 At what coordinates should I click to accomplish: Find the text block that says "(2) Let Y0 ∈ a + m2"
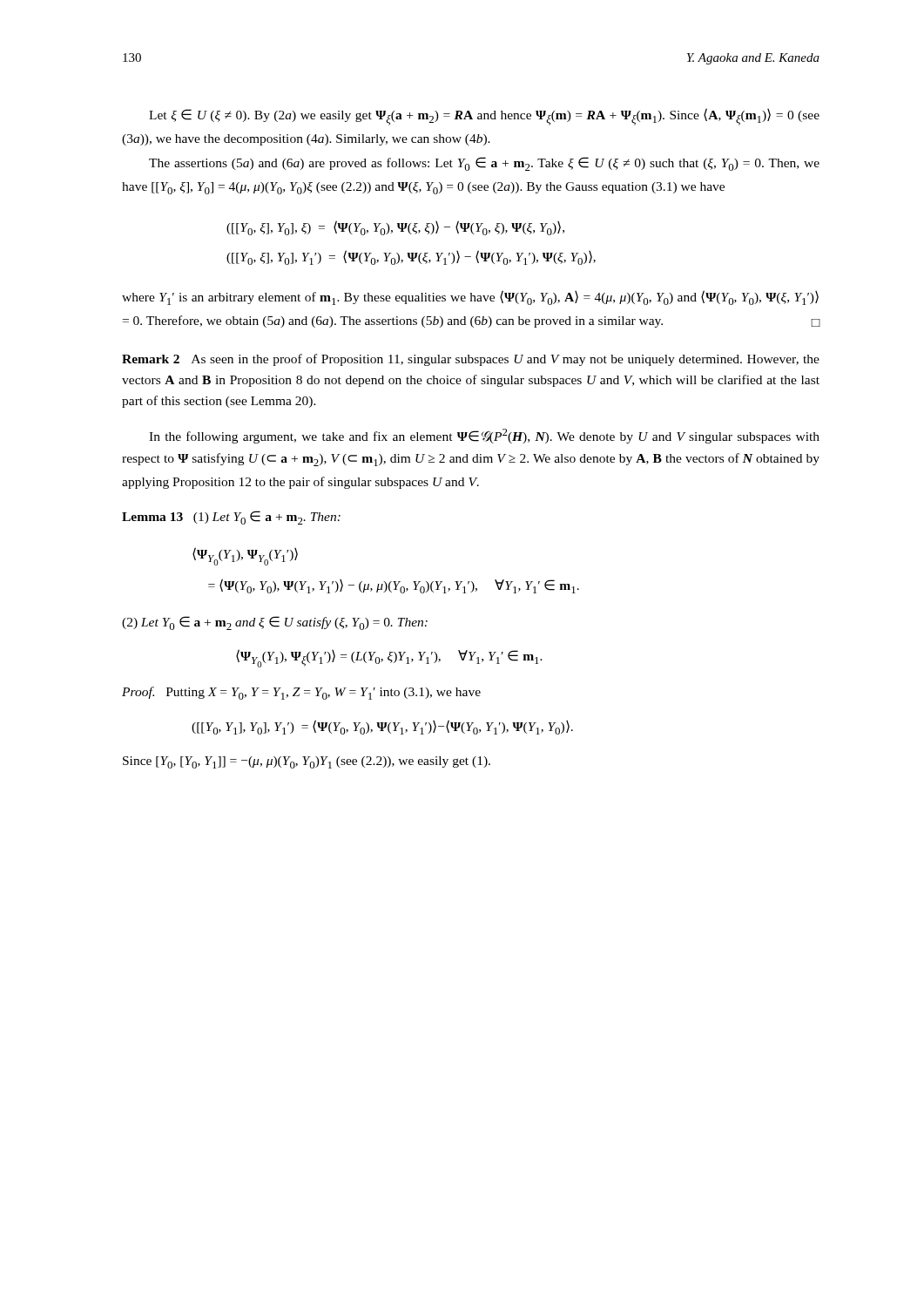click(x=275, y=623)
